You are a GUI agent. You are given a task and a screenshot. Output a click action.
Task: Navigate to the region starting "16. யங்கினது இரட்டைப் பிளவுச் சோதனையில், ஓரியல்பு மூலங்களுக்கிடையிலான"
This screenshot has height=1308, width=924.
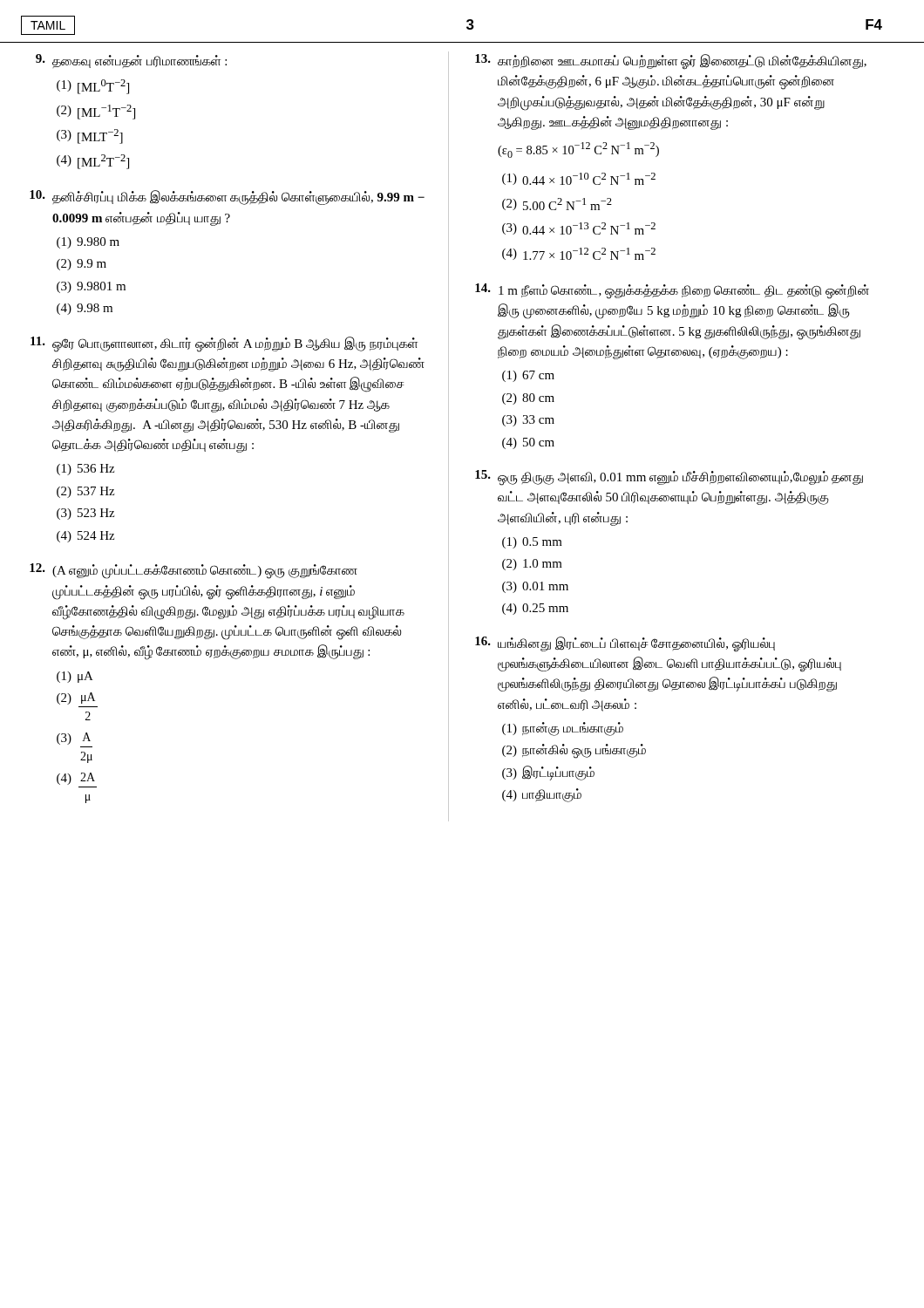(x=625, y=644)
